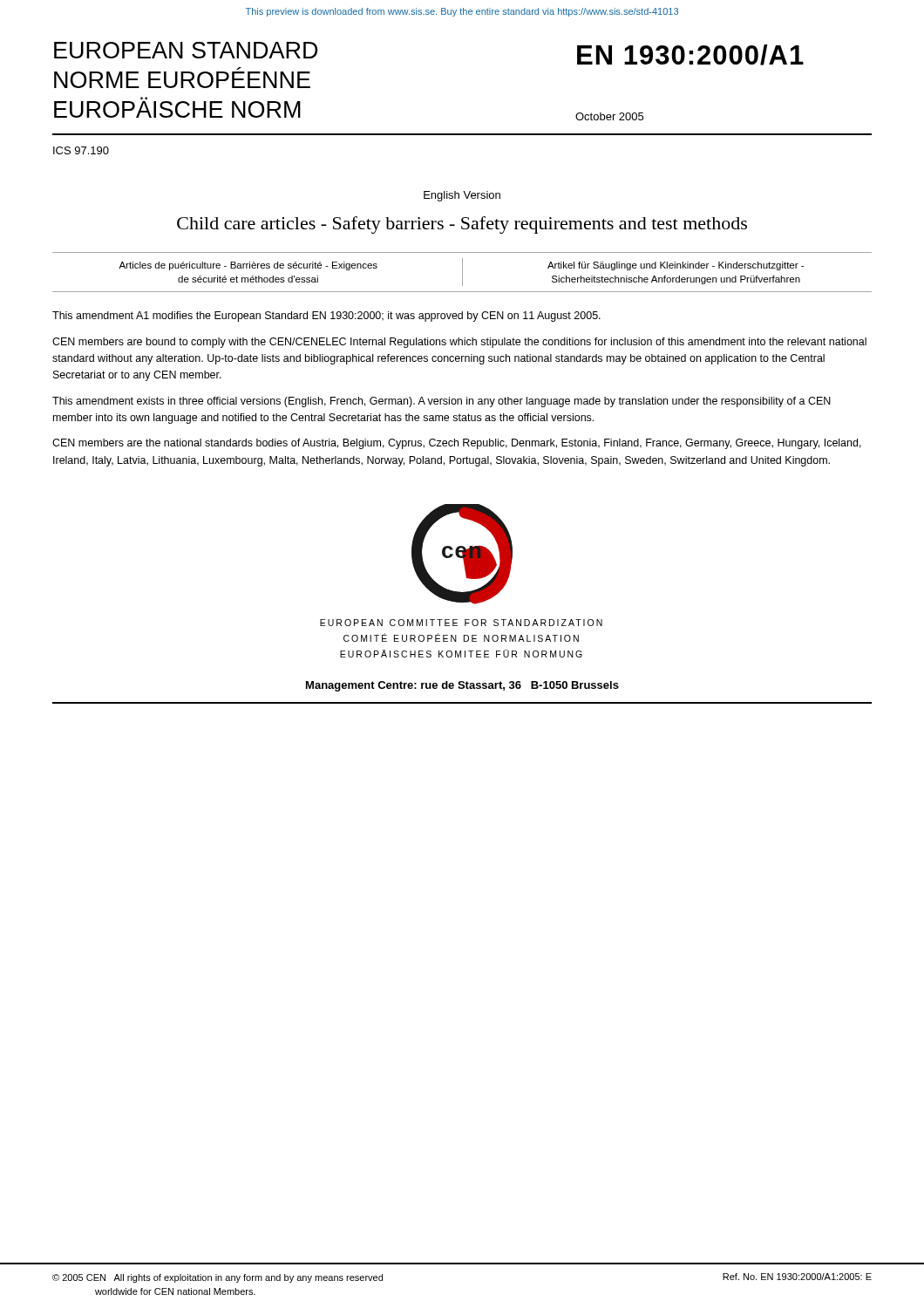Find the block on this page that starts "Articles de puériculture - Barrières de"
924x1308 pixels.
248,272
